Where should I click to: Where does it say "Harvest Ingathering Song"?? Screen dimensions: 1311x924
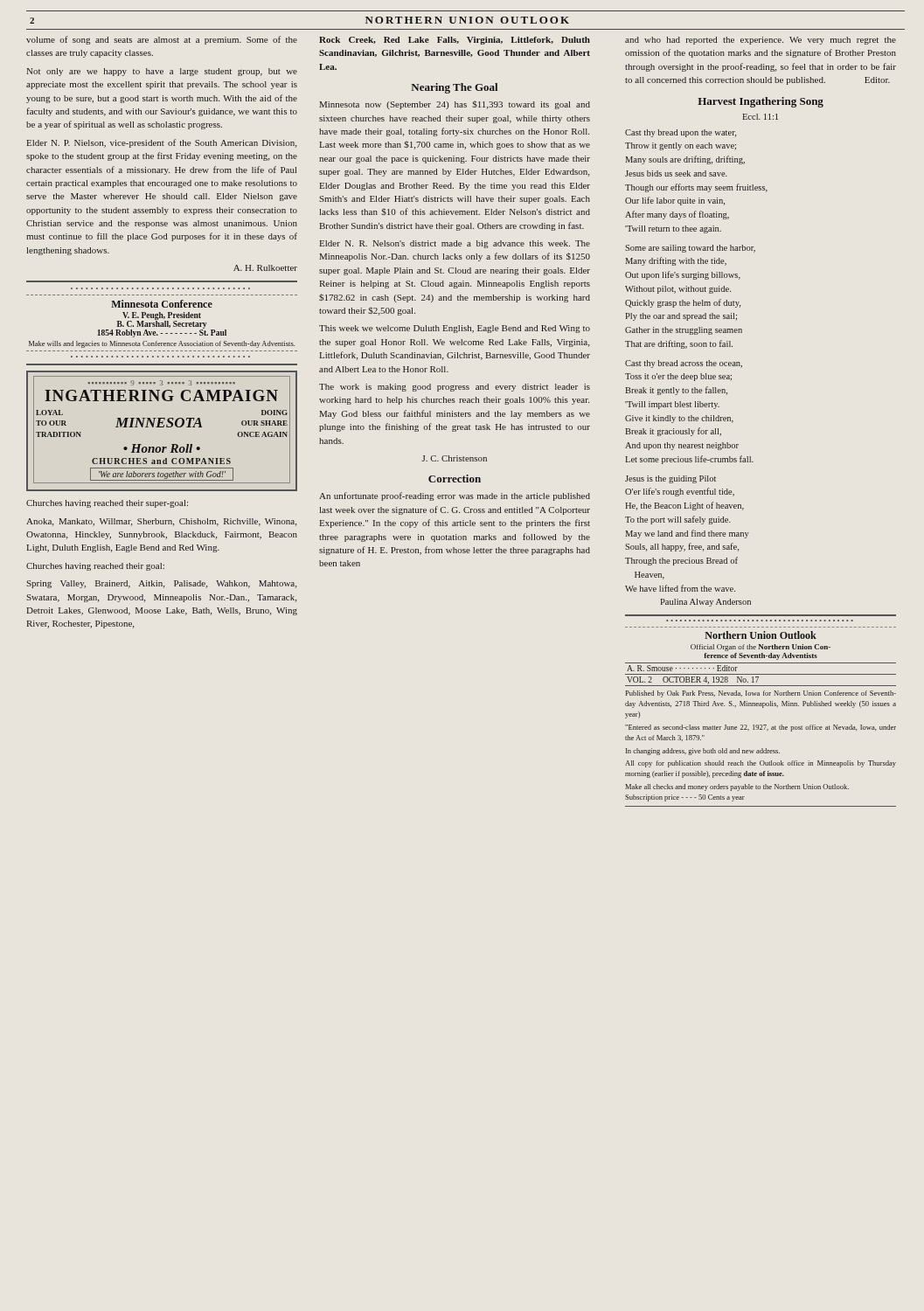click(761, 101)
